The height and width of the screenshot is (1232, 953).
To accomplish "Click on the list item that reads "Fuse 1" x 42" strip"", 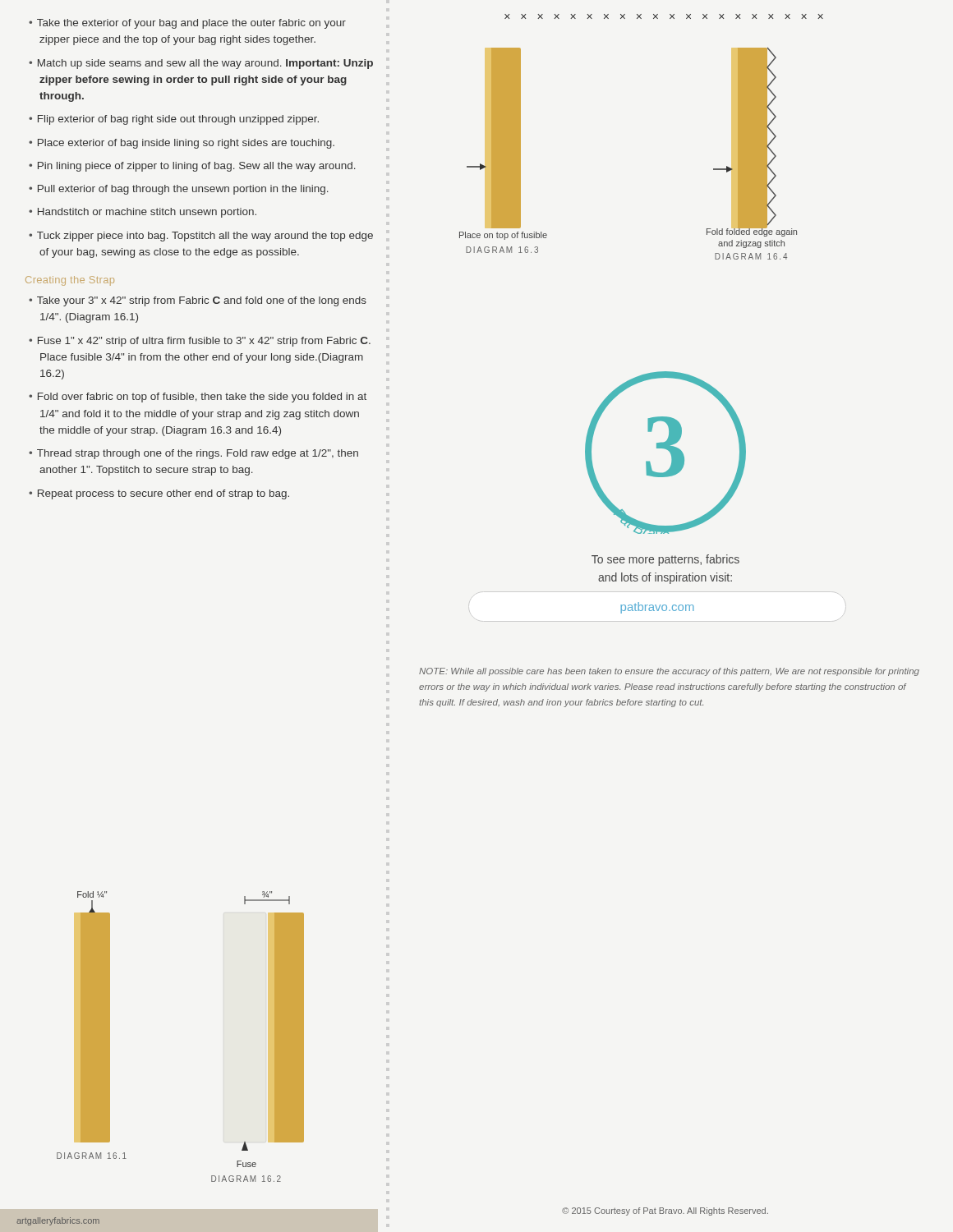I will pyautogui.click(x=204, y=357).
